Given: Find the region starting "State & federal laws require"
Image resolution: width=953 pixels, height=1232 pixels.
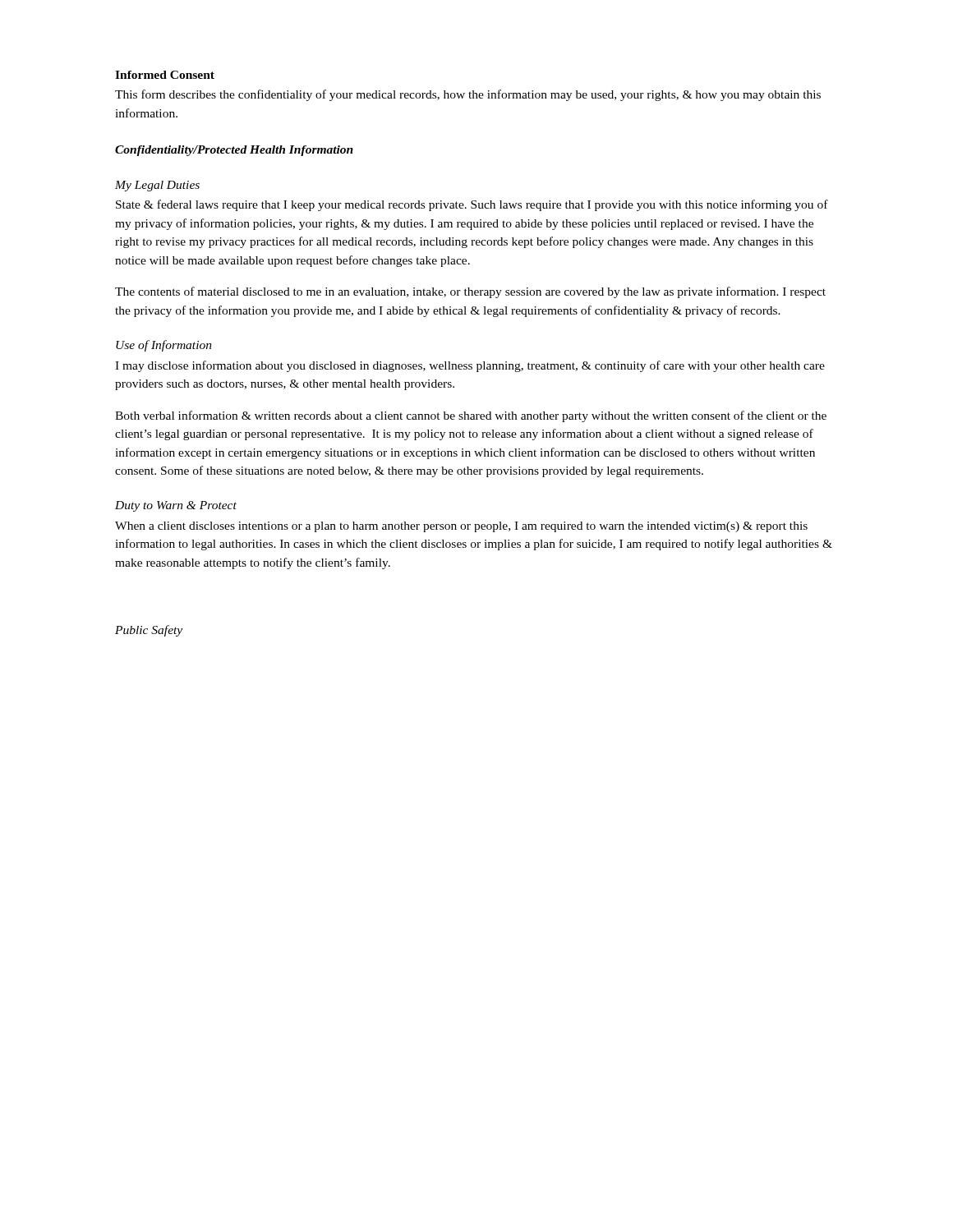Looking at the screenshot, I should [471, 232].
